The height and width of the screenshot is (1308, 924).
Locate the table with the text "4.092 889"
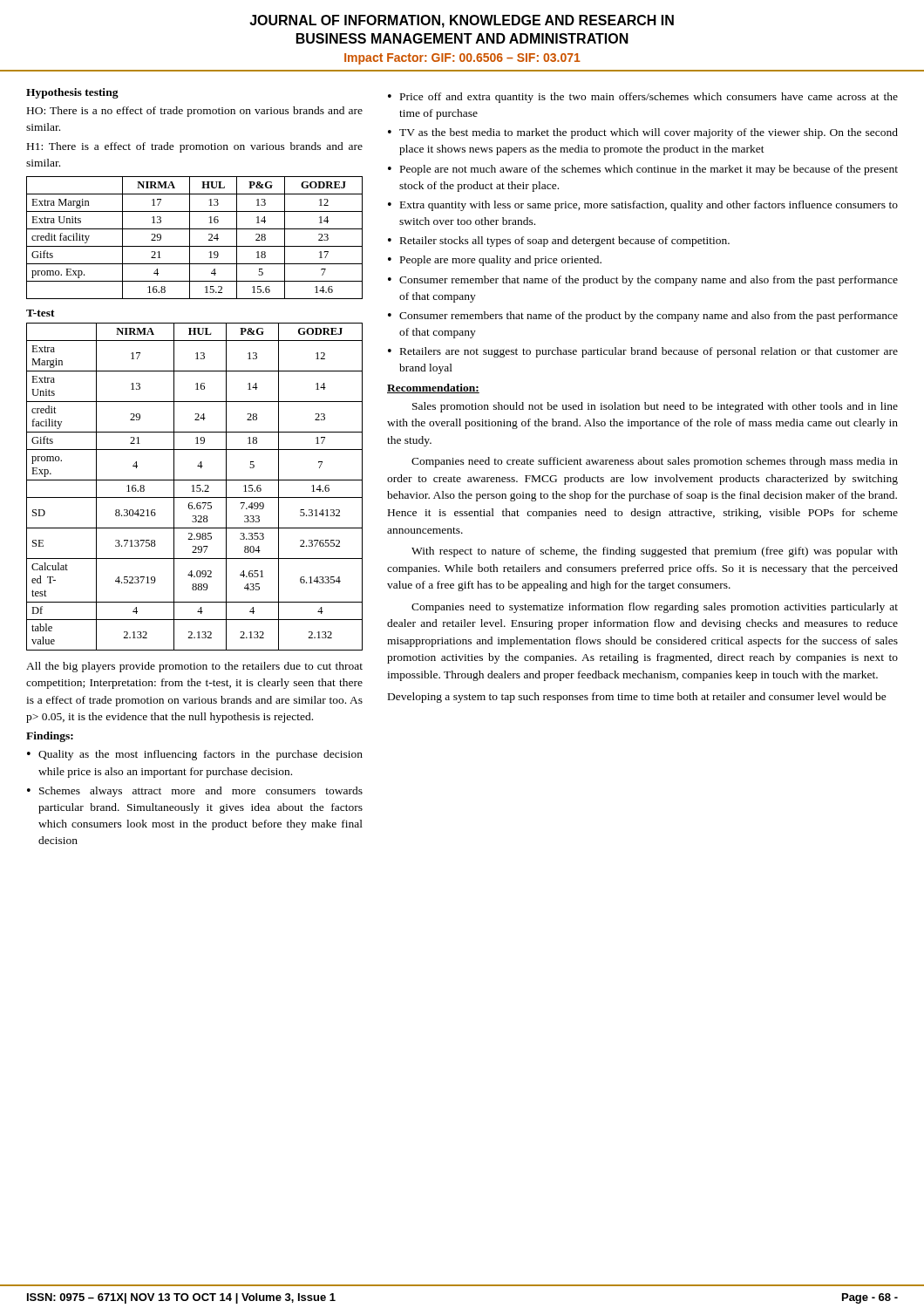pyautogui.click(x=194, y=487)
